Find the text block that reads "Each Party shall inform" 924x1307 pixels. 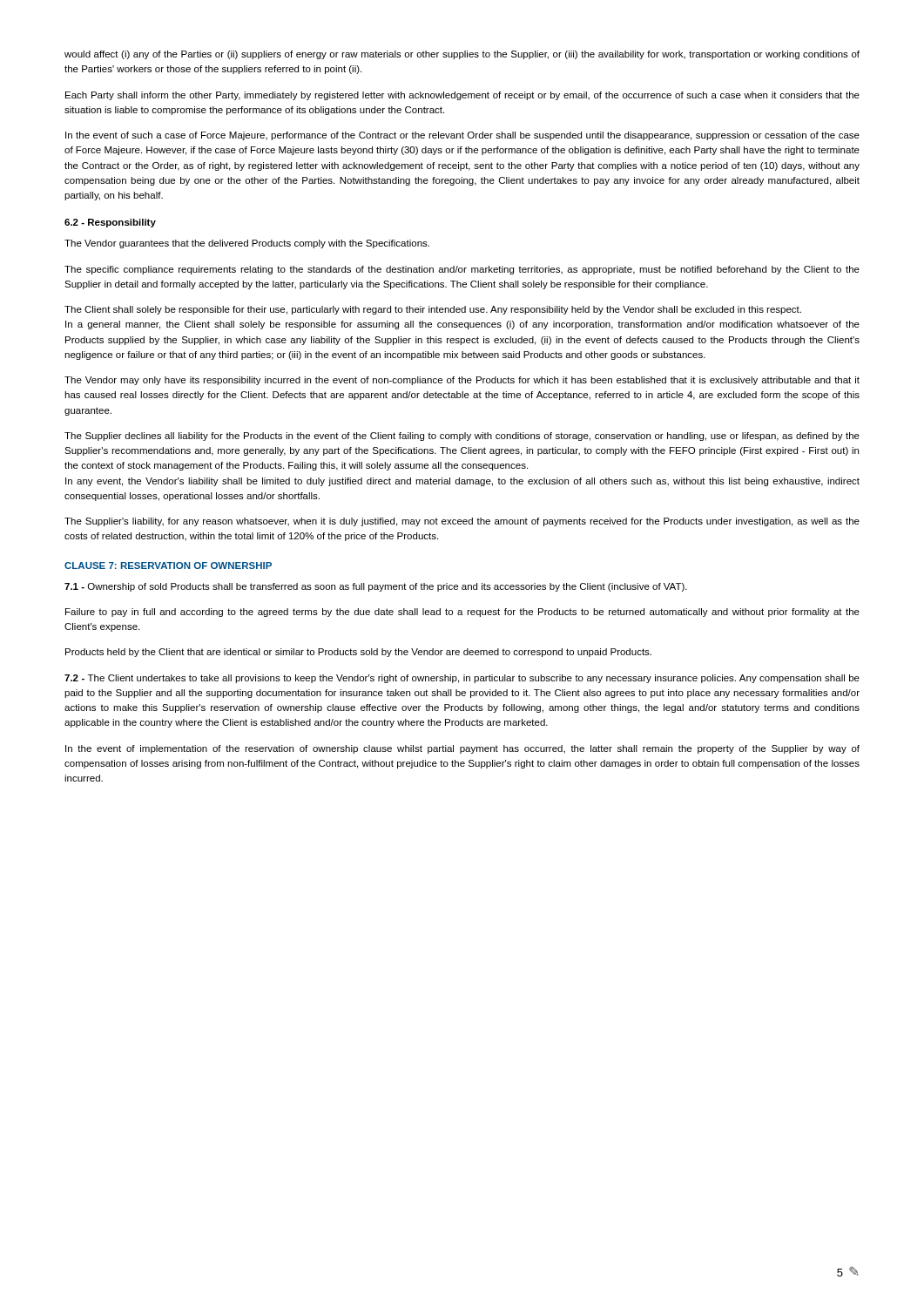[x=462, y=102]
